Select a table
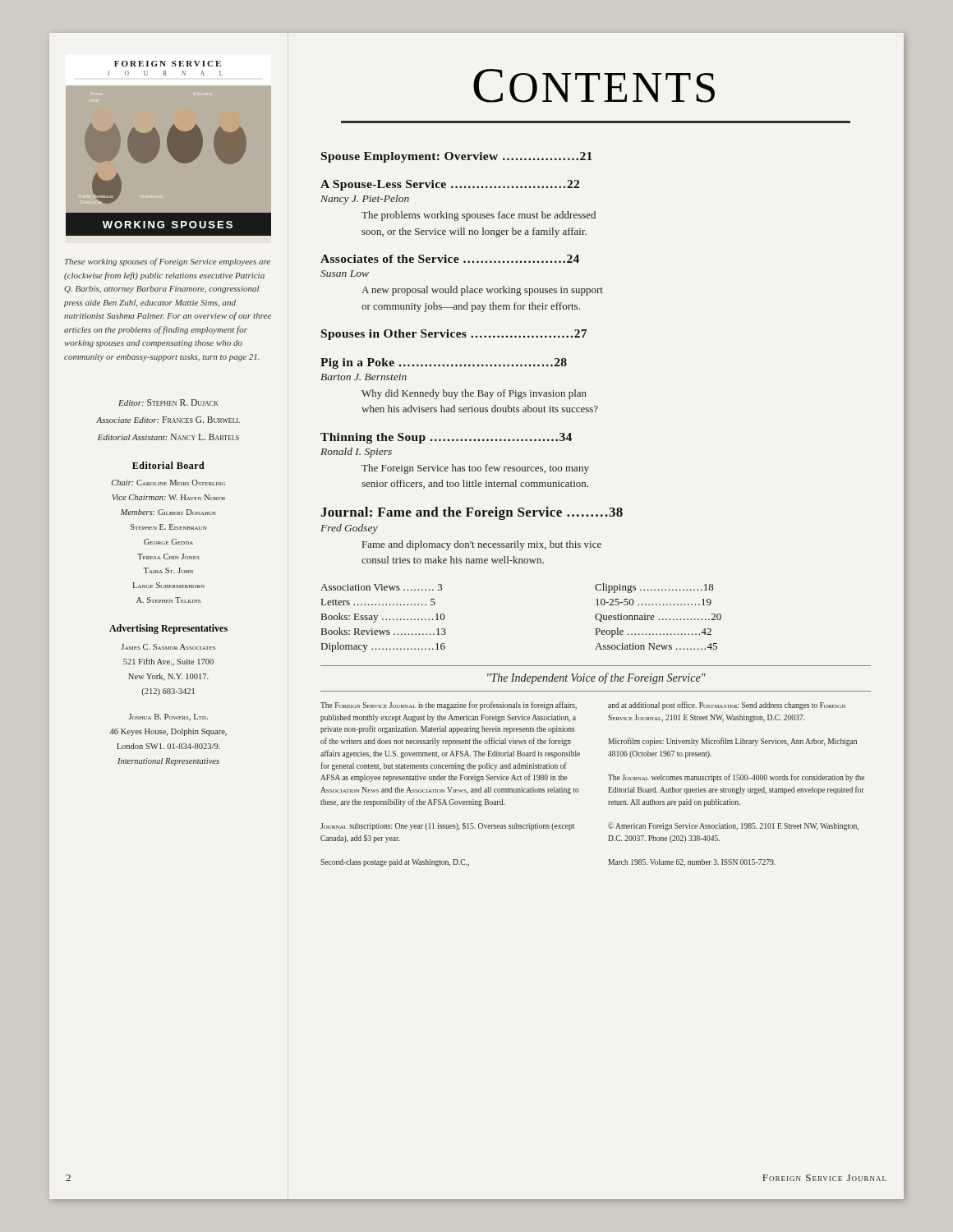The width and height of the screenshot is (953, 1232). tap(596, 617)
